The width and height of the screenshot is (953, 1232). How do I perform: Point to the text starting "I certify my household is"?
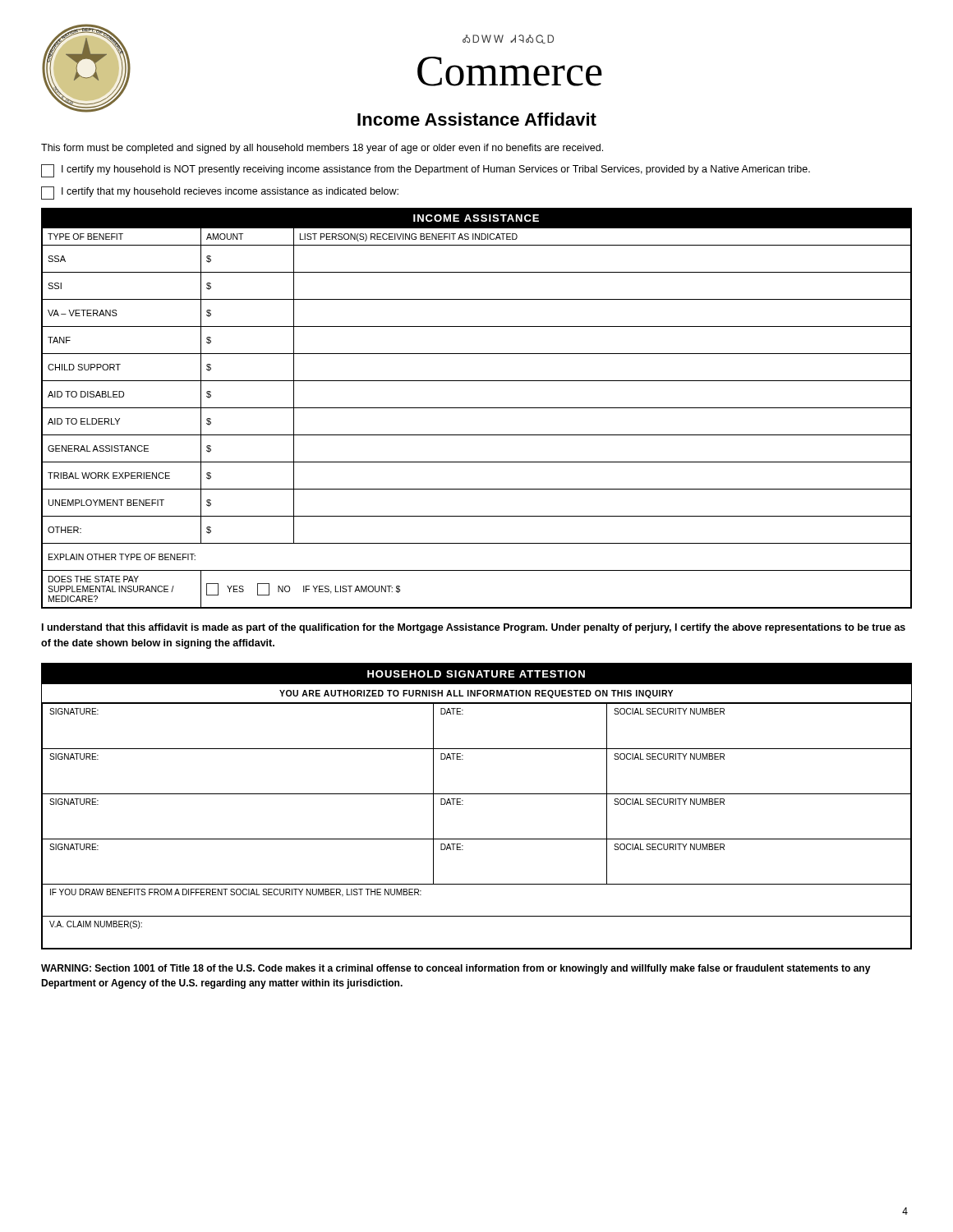[x=426, y=171]
